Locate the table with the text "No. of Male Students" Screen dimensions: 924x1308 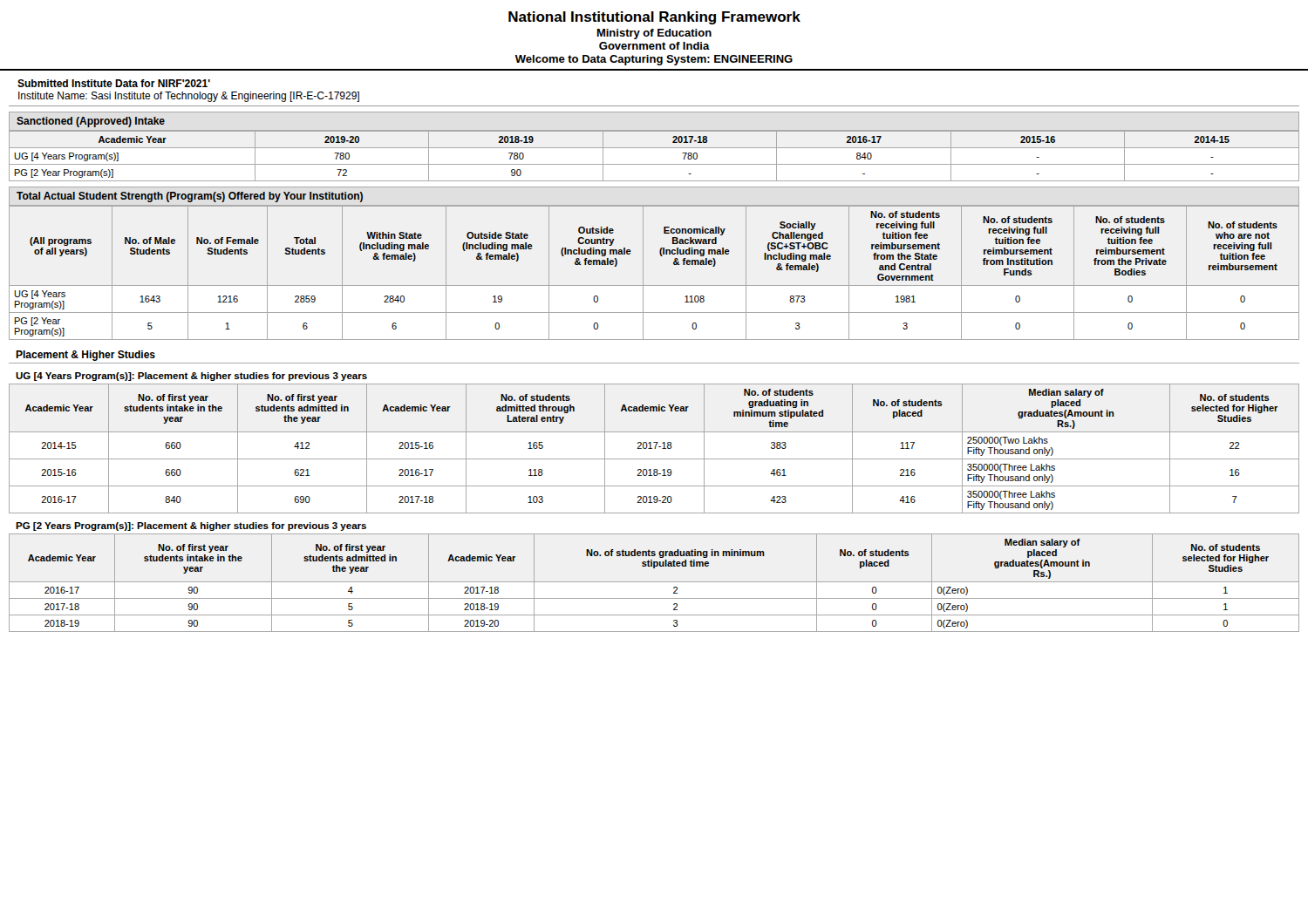pos(654,273)
